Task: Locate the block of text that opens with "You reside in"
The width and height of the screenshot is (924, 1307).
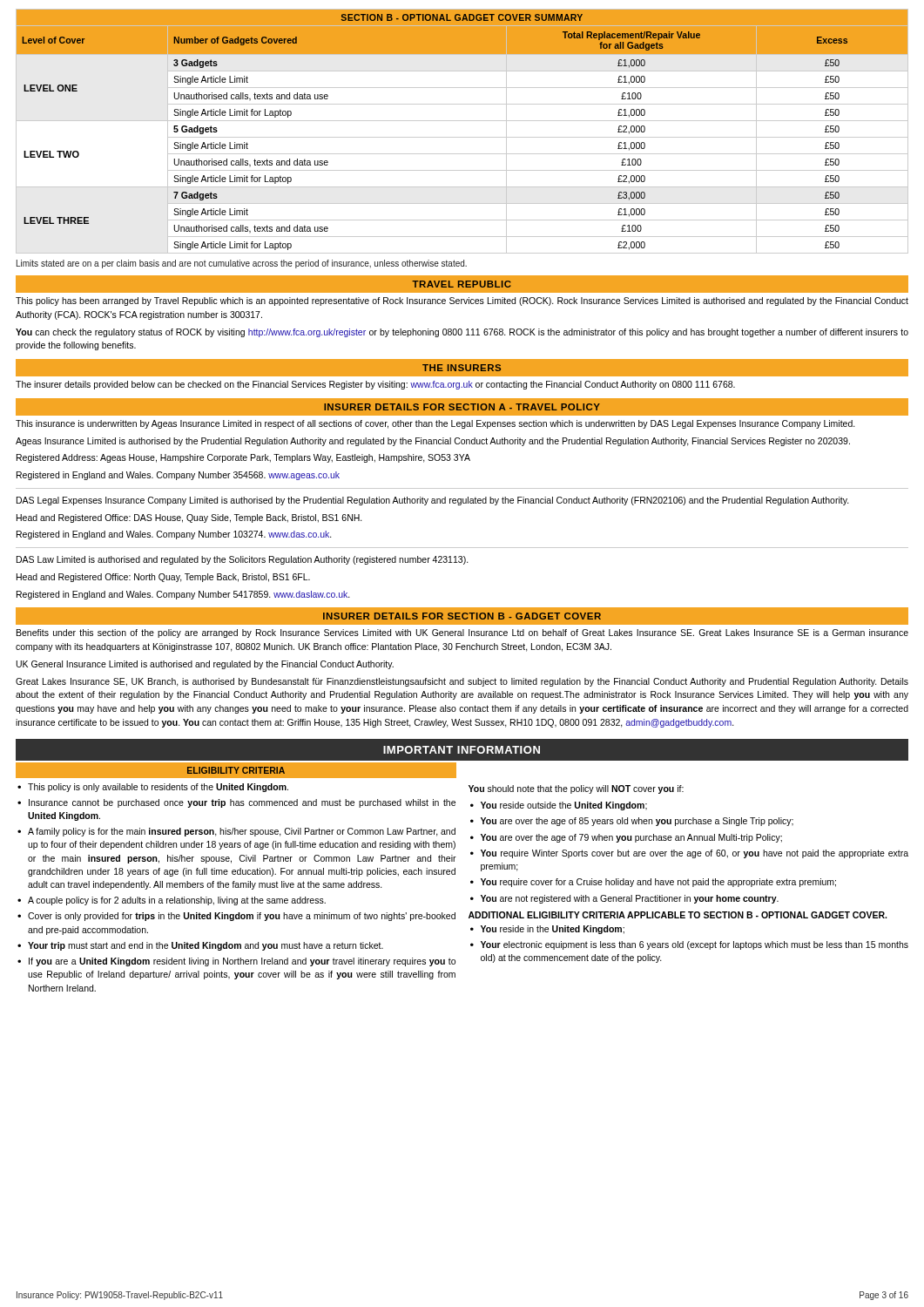Action: coord(553,929)
